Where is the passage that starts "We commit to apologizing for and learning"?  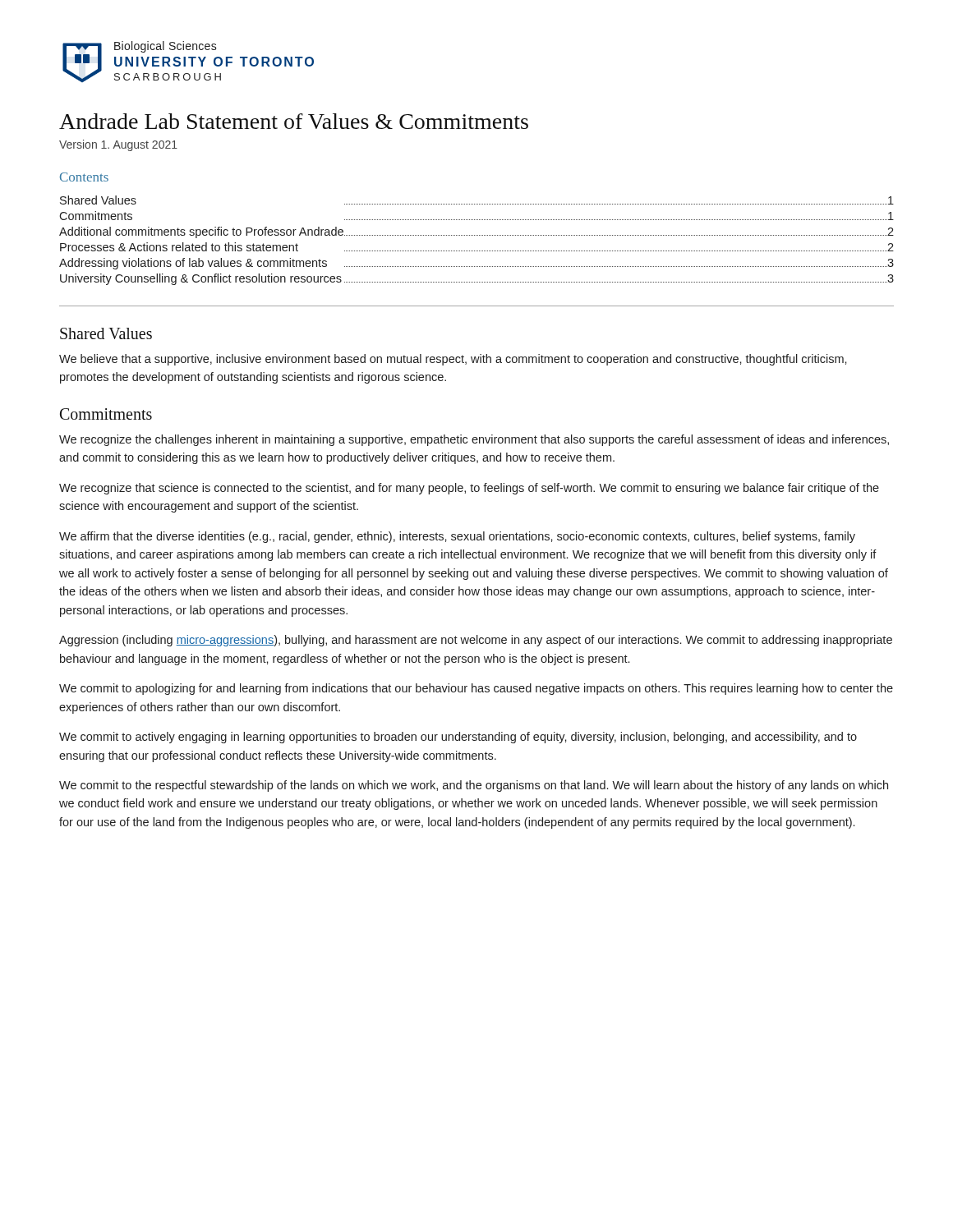(x=476, y=698)
